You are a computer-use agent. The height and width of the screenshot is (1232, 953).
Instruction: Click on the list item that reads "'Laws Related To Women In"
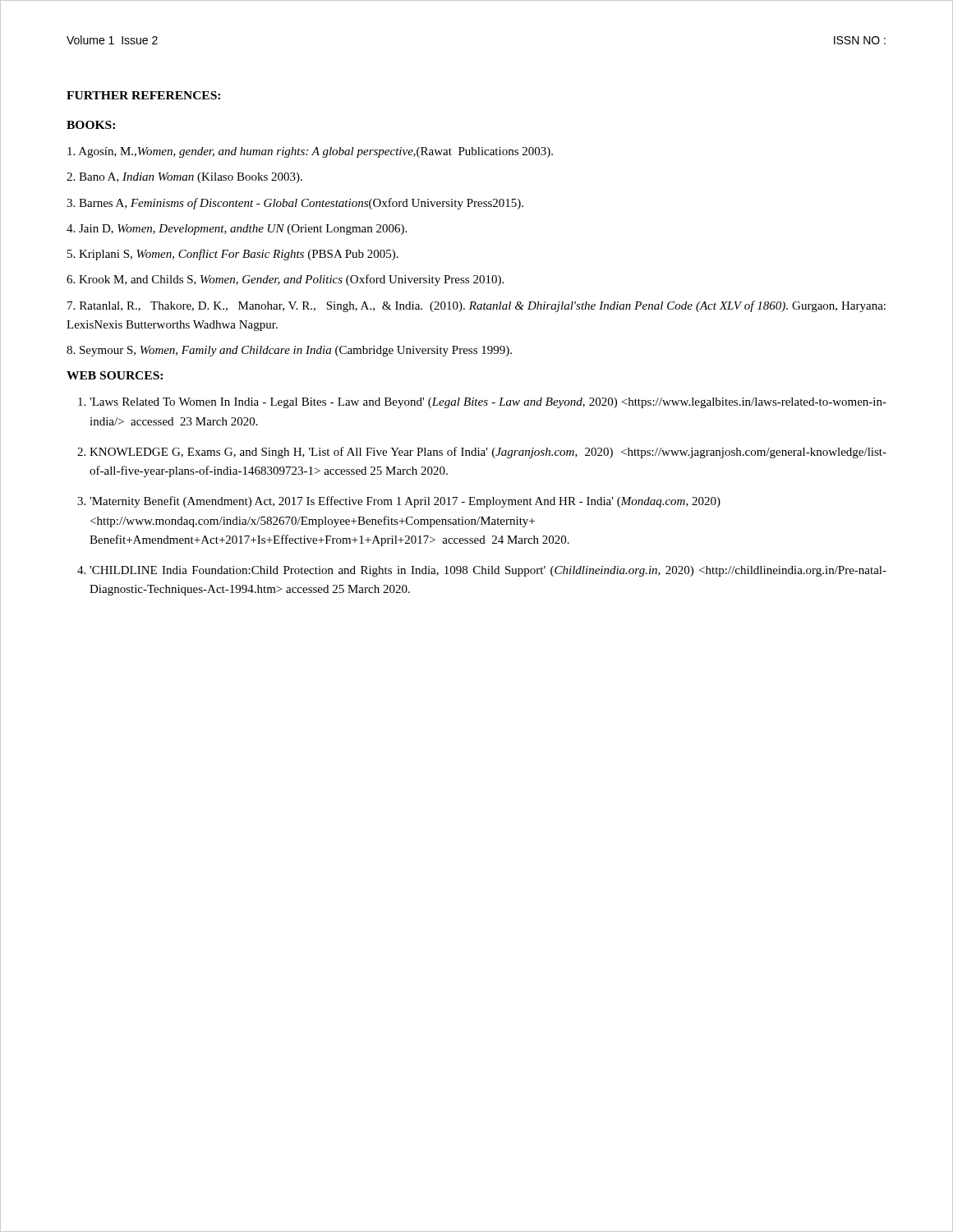[x=488, y=411]
